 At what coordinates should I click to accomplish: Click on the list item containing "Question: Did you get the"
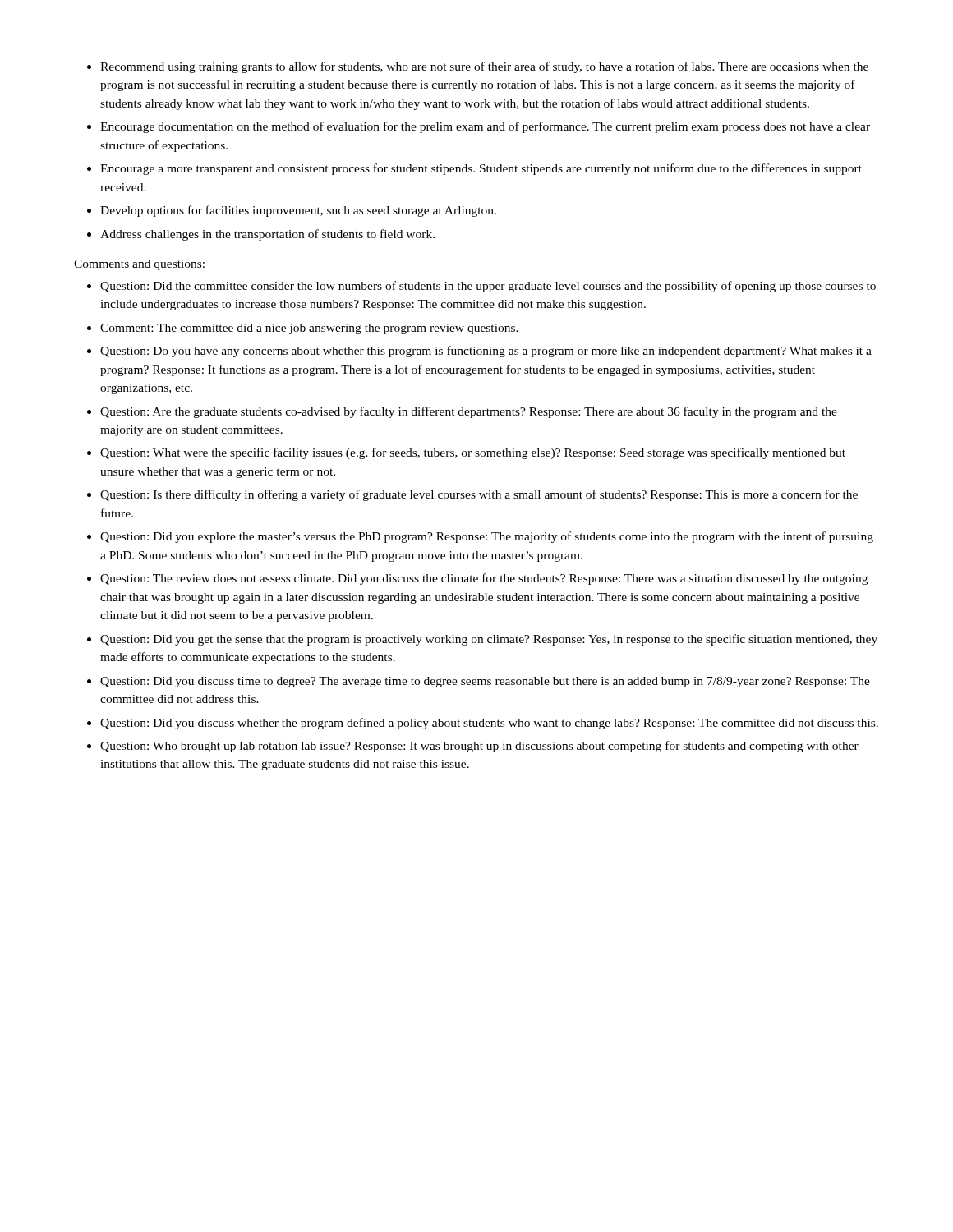(x=490, y=648)
